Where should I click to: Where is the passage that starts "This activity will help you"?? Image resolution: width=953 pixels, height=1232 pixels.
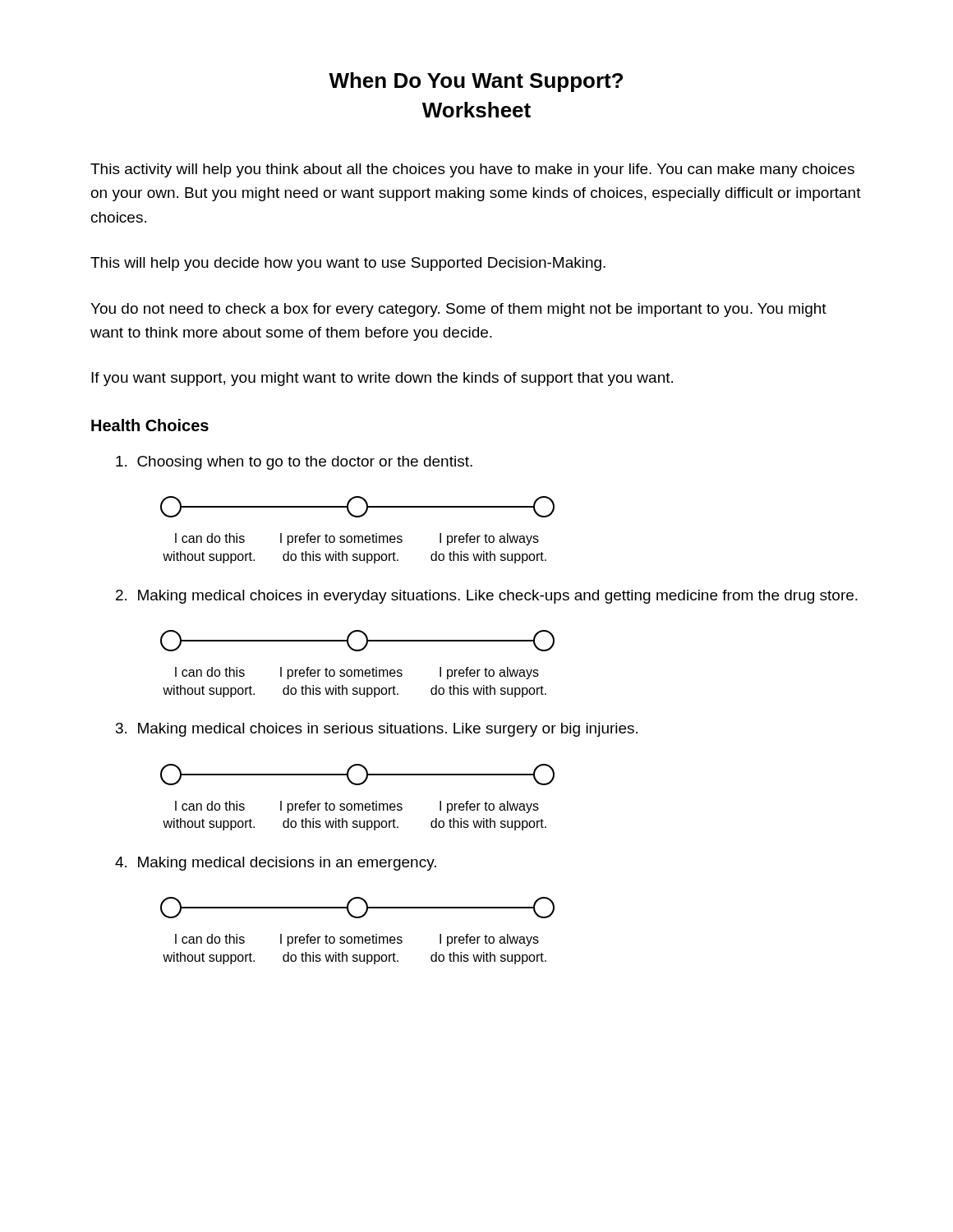pyautogui.click(x=475, y=193)
